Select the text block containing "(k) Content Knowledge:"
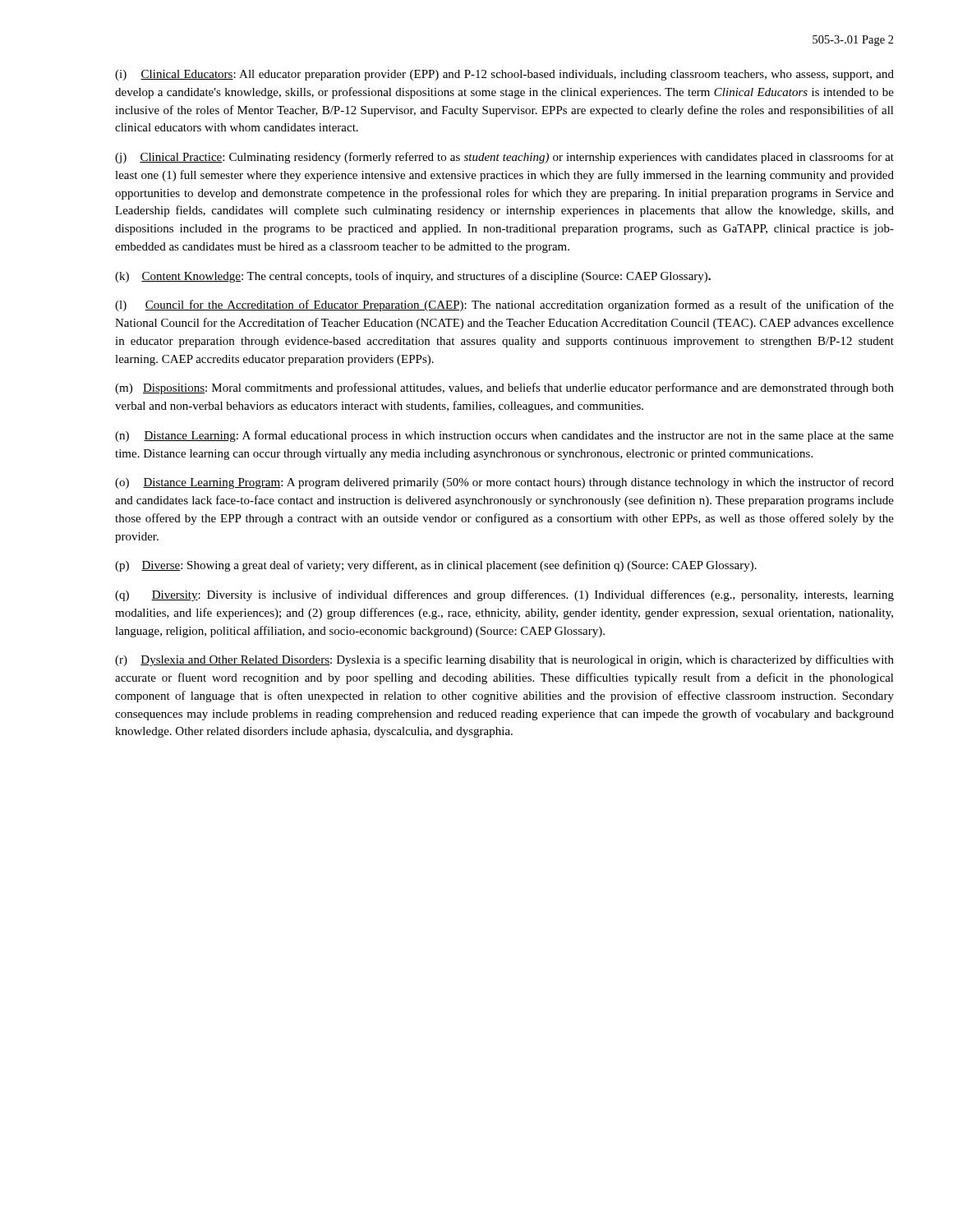This screenshot has width=953, height=1232. point(413,276)
